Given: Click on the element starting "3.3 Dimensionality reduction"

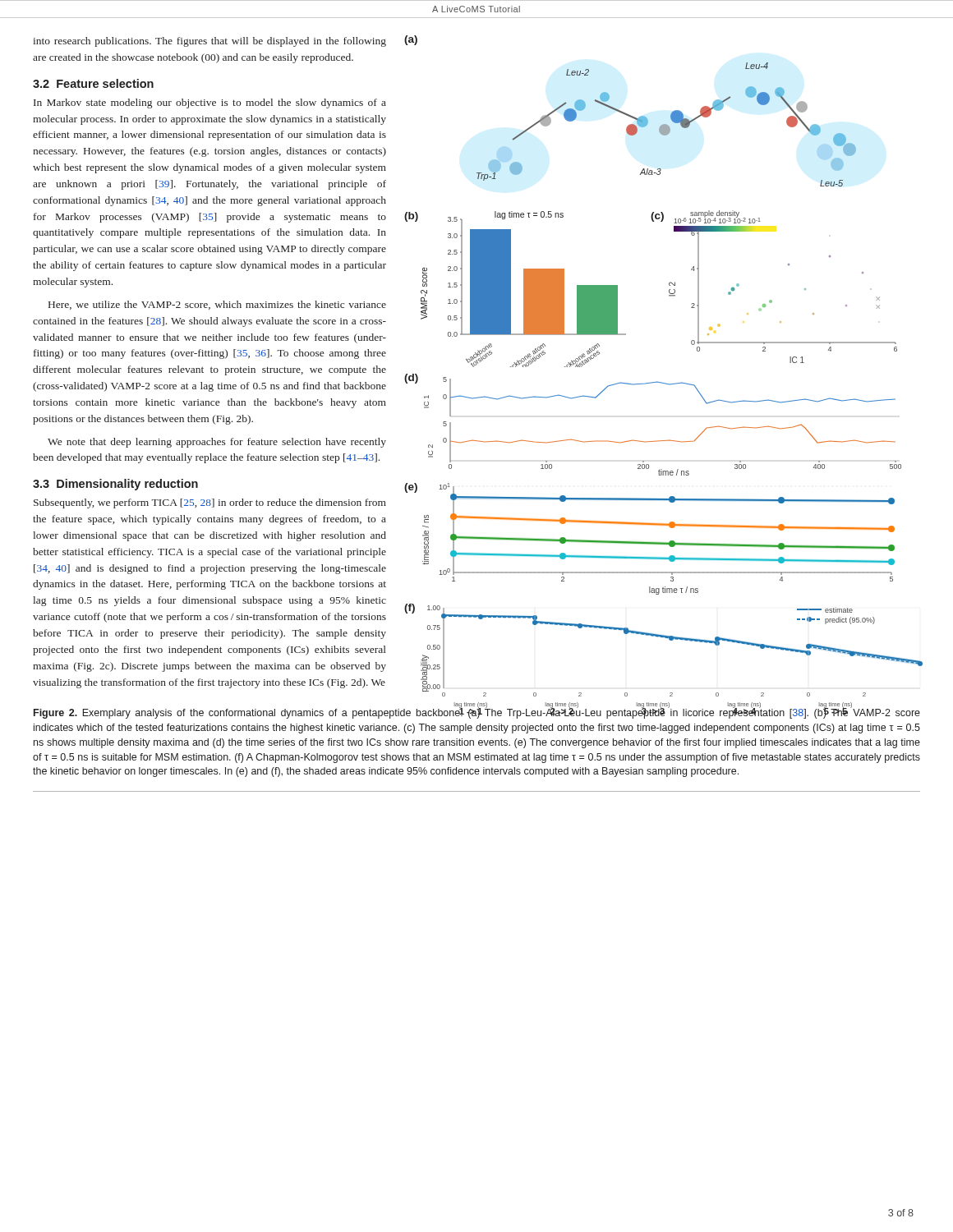Looking at the screenshot, I should pos(116,484).
